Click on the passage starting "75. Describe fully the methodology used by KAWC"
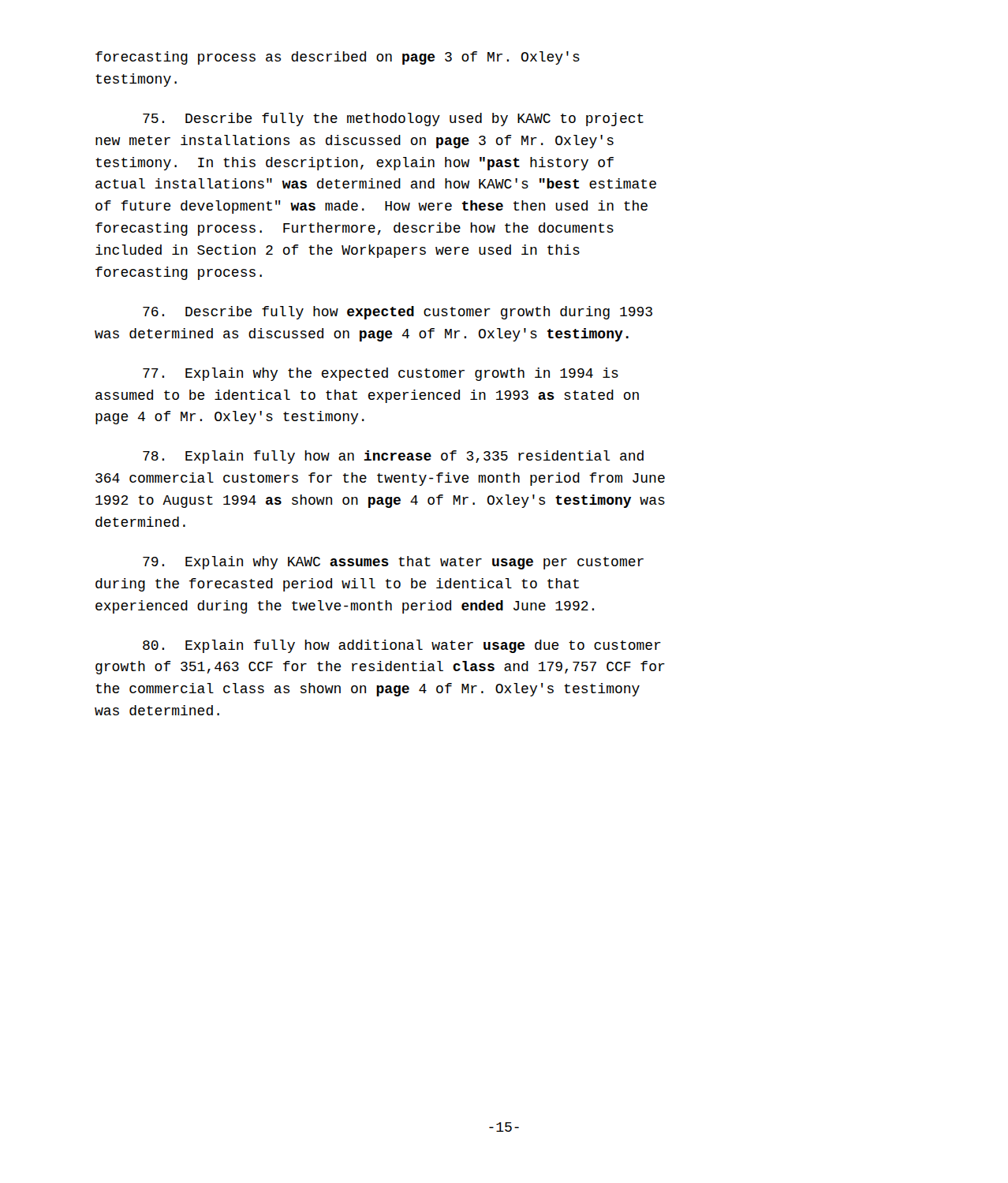 [x=376, y=197]
